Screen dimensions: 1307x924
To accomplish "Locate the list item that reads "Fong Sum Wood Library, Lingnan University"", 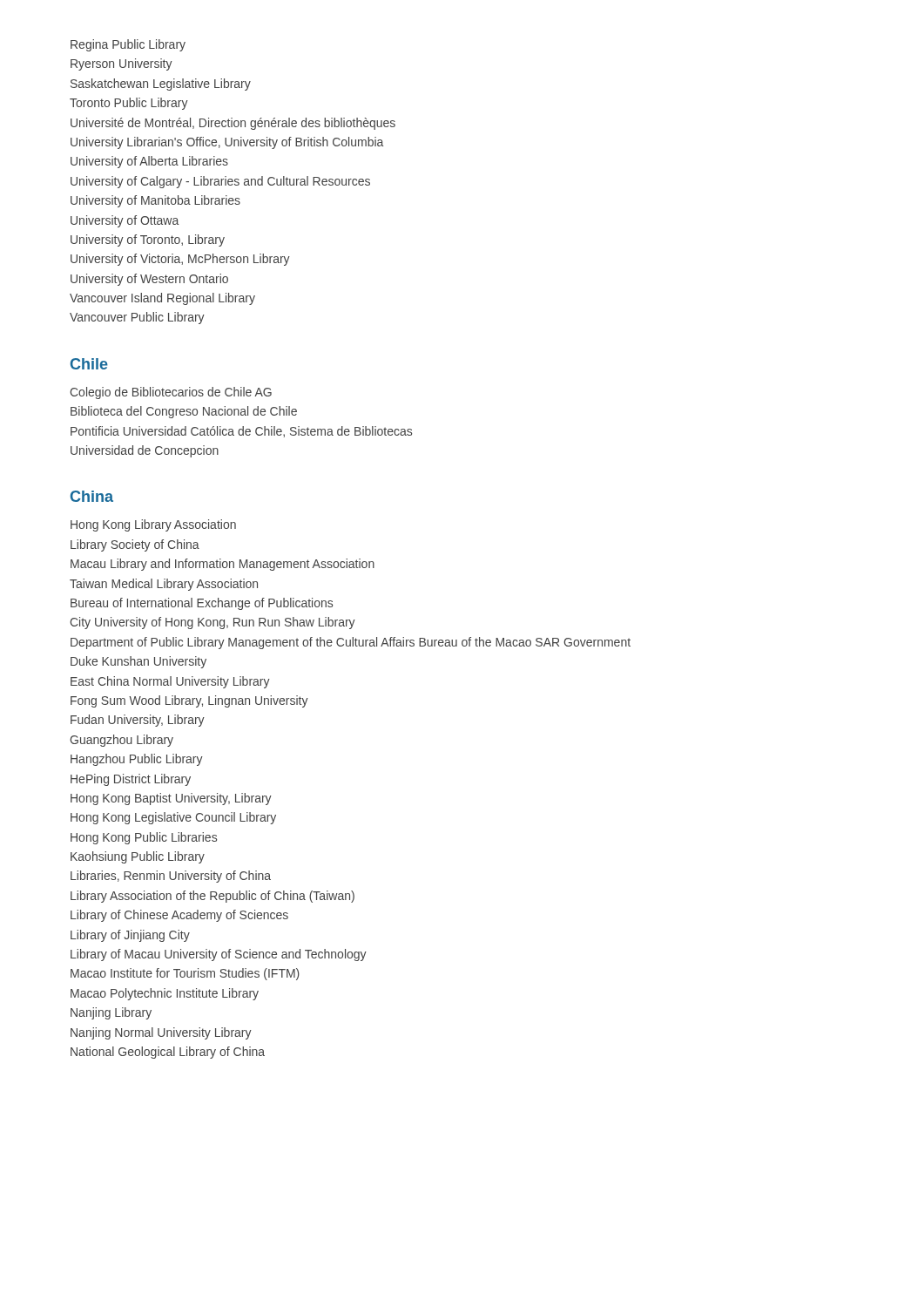I will pos(189,700).
